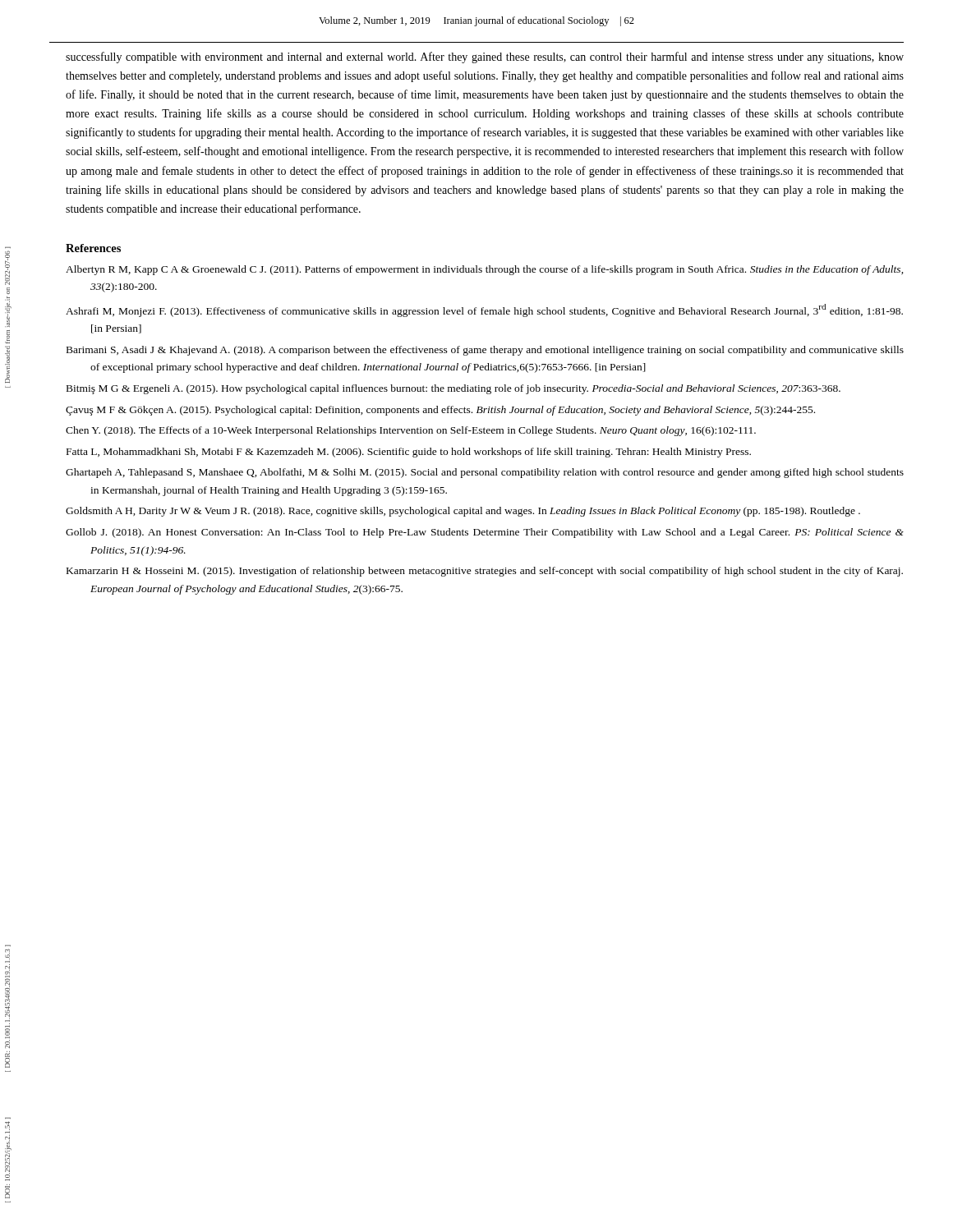Find the block on this page that starts "Fatta L, Mohammadkhani Sh, Motabi F &"
Screen dimensions: 1232x953
tap(409, 451)
